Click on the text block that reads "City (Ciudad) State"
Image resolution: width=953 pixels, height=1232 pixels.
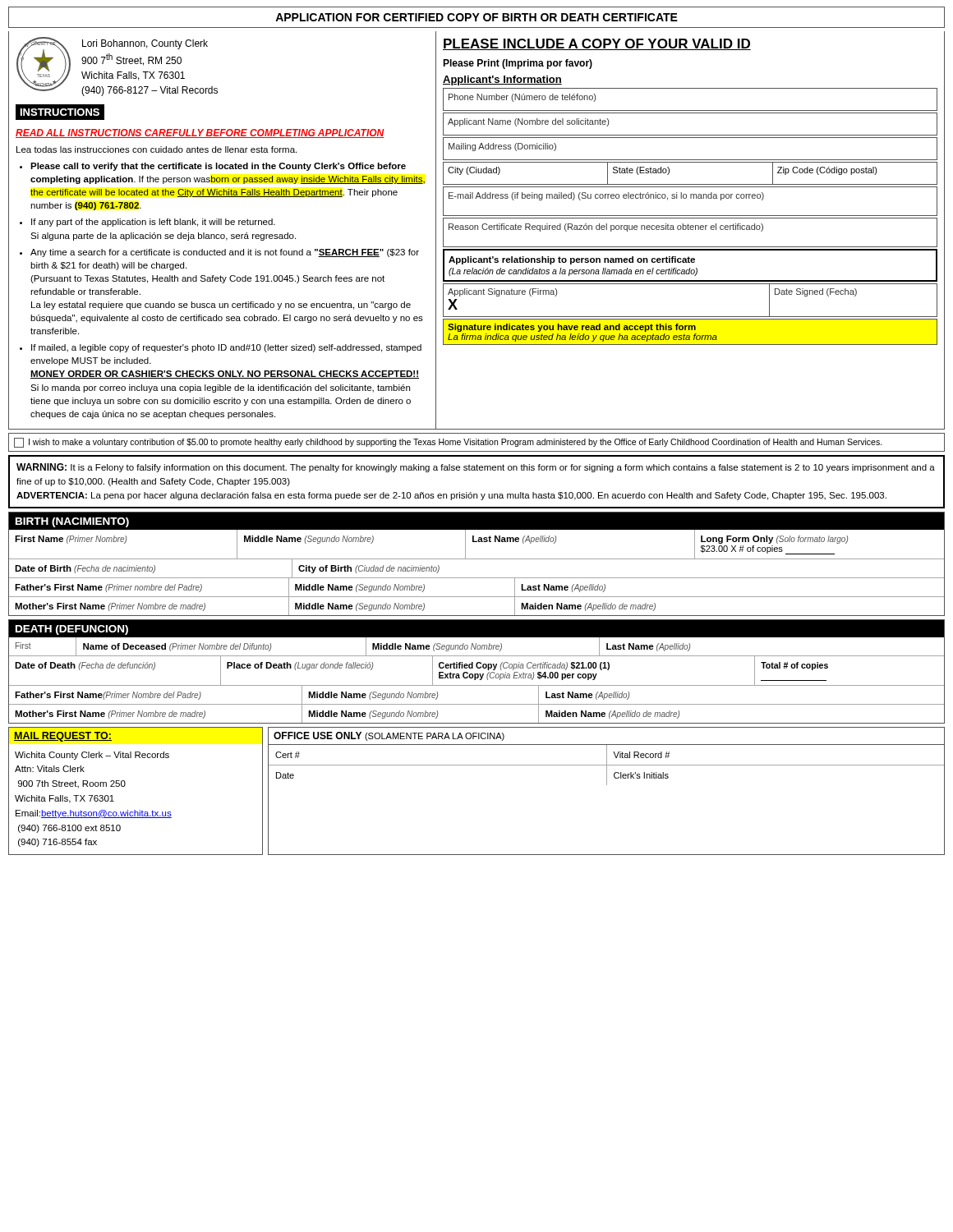(690, 173)
